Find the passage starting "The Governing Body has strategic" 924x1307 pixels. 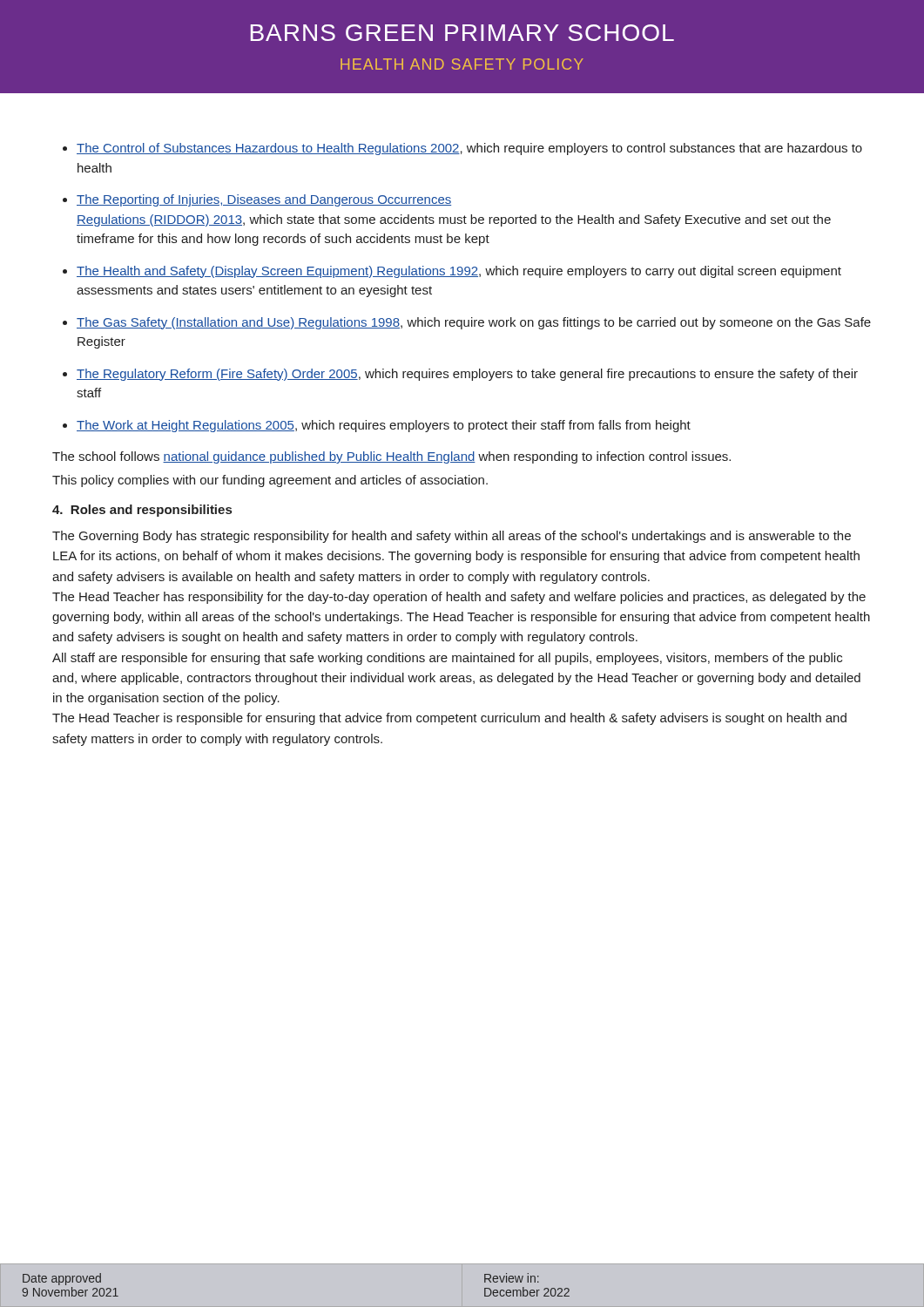coord(461,637)
